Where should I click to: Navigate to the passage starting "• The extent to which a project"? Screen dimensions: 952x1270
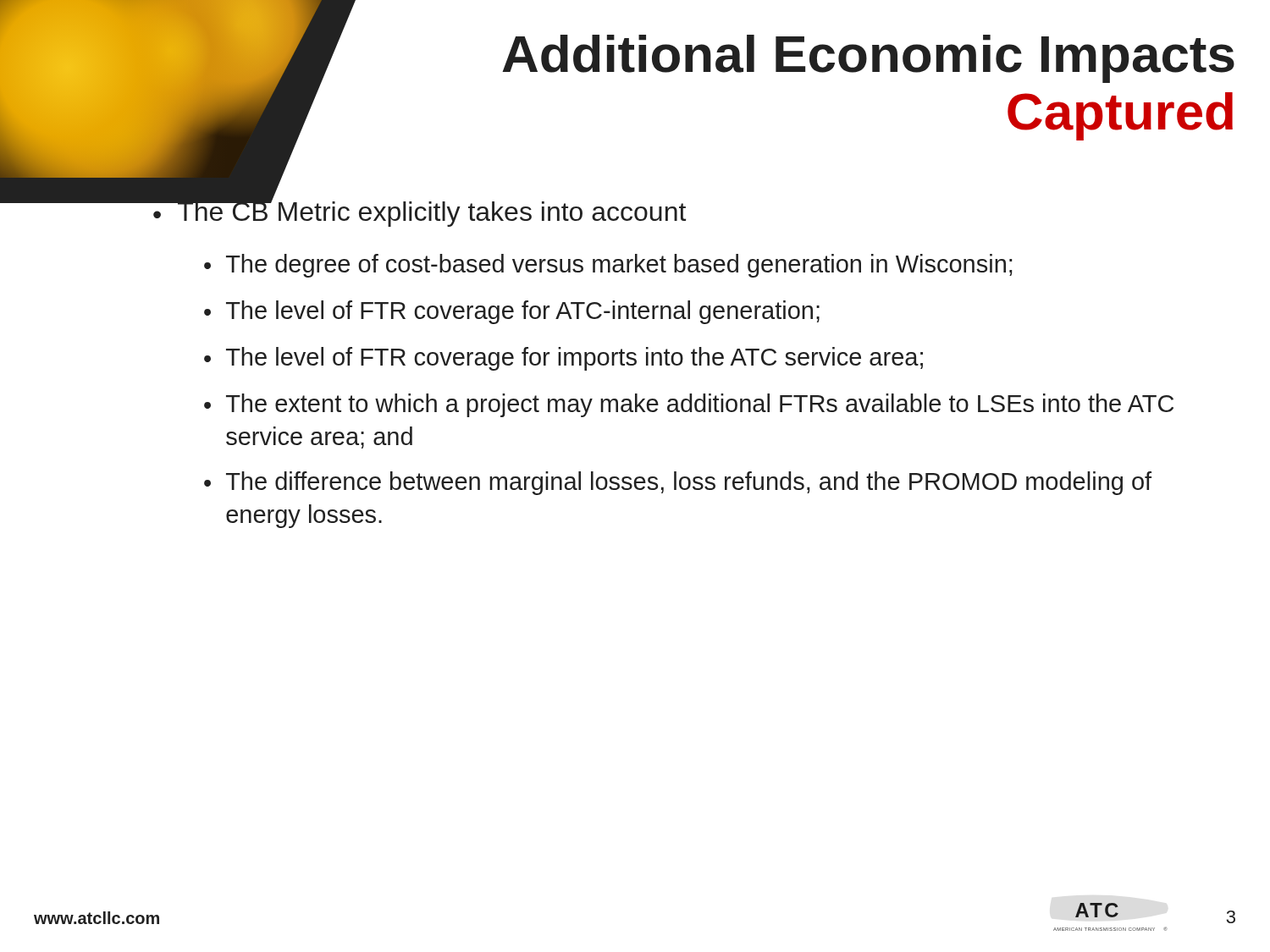click(711, 421)
